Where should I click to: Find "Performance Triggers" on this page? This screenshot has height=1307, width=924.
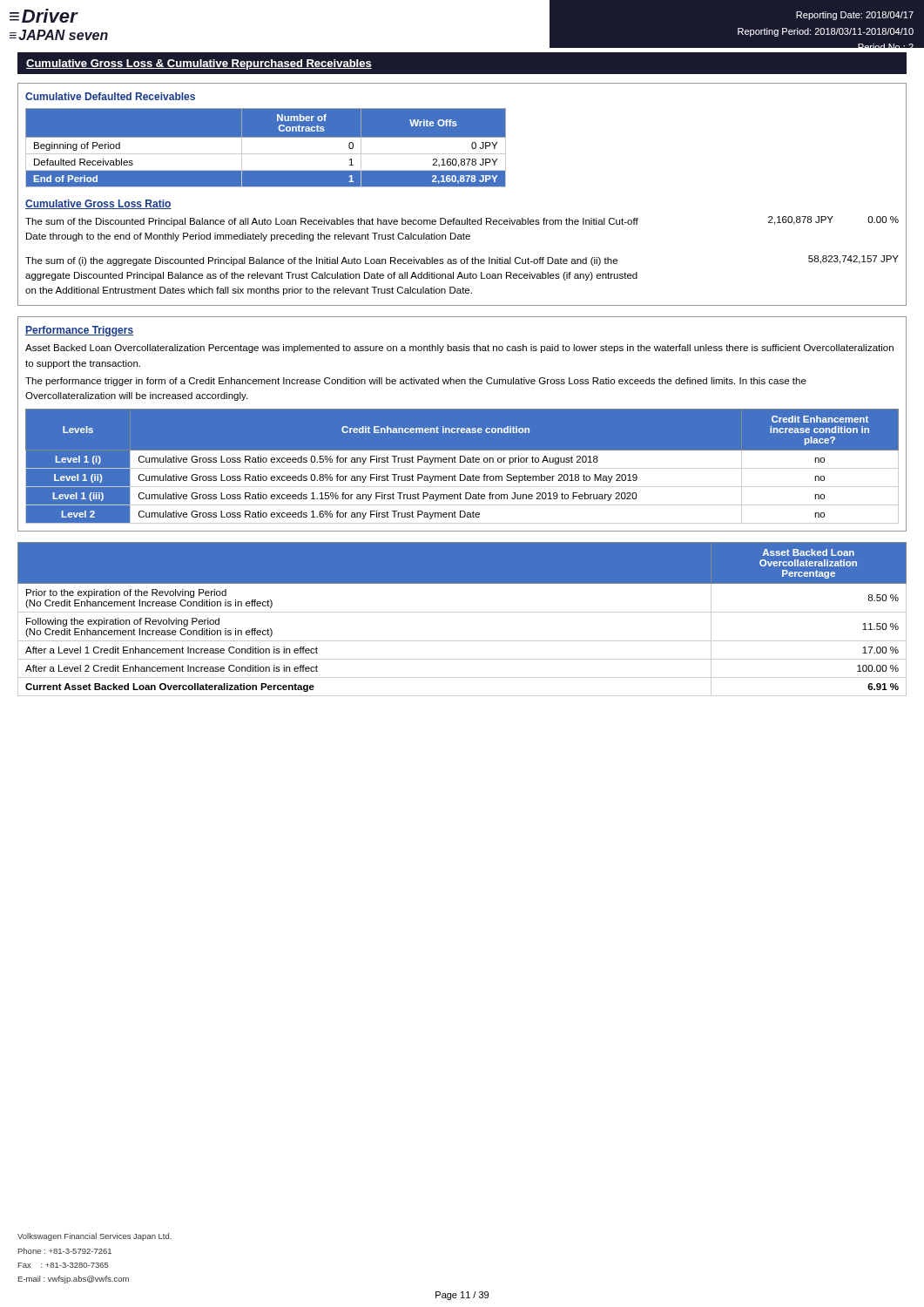click(x=79, y=330)
